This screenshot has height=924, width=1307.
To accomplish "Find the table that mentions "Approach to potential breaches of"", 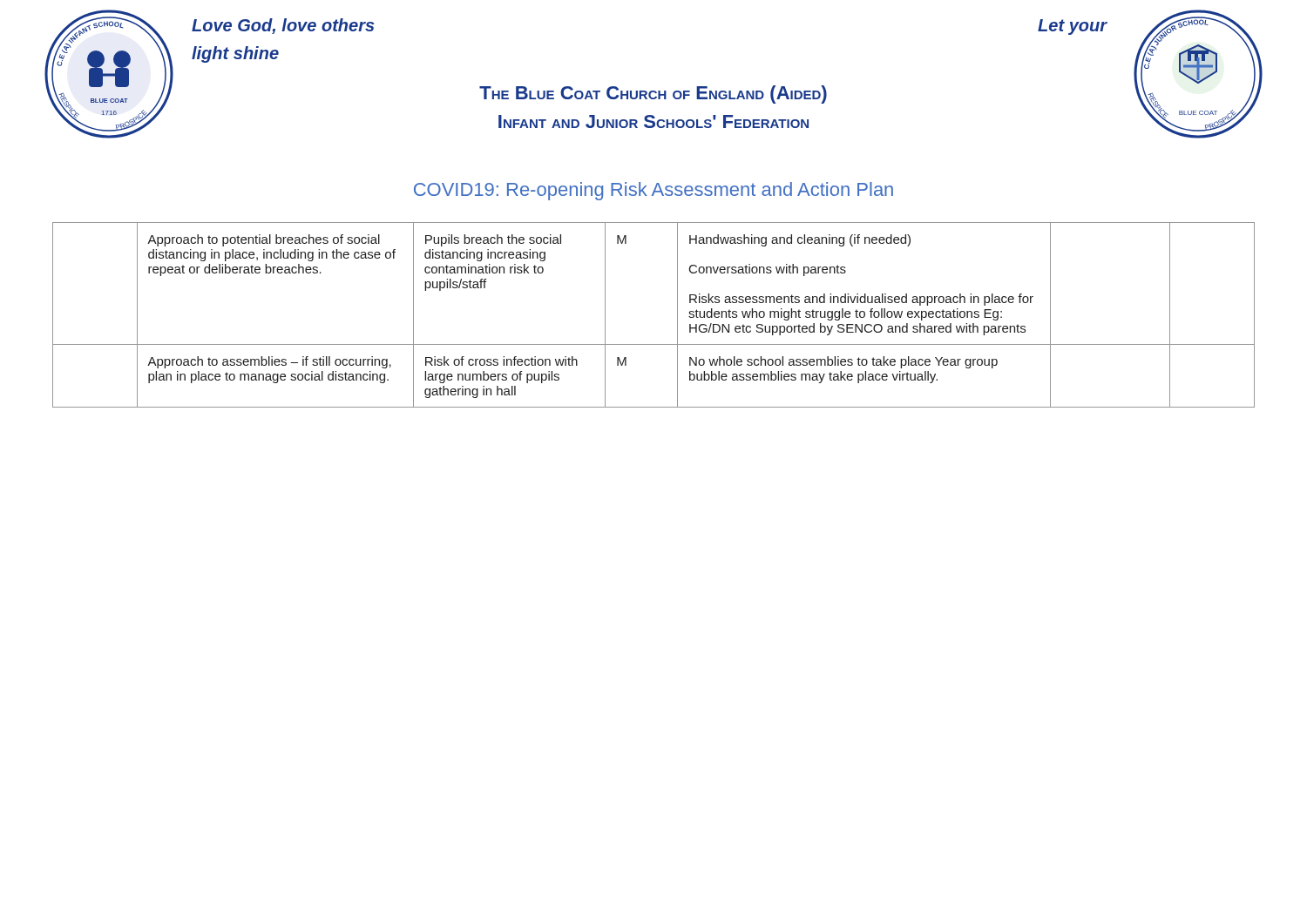I will [654, 560].
